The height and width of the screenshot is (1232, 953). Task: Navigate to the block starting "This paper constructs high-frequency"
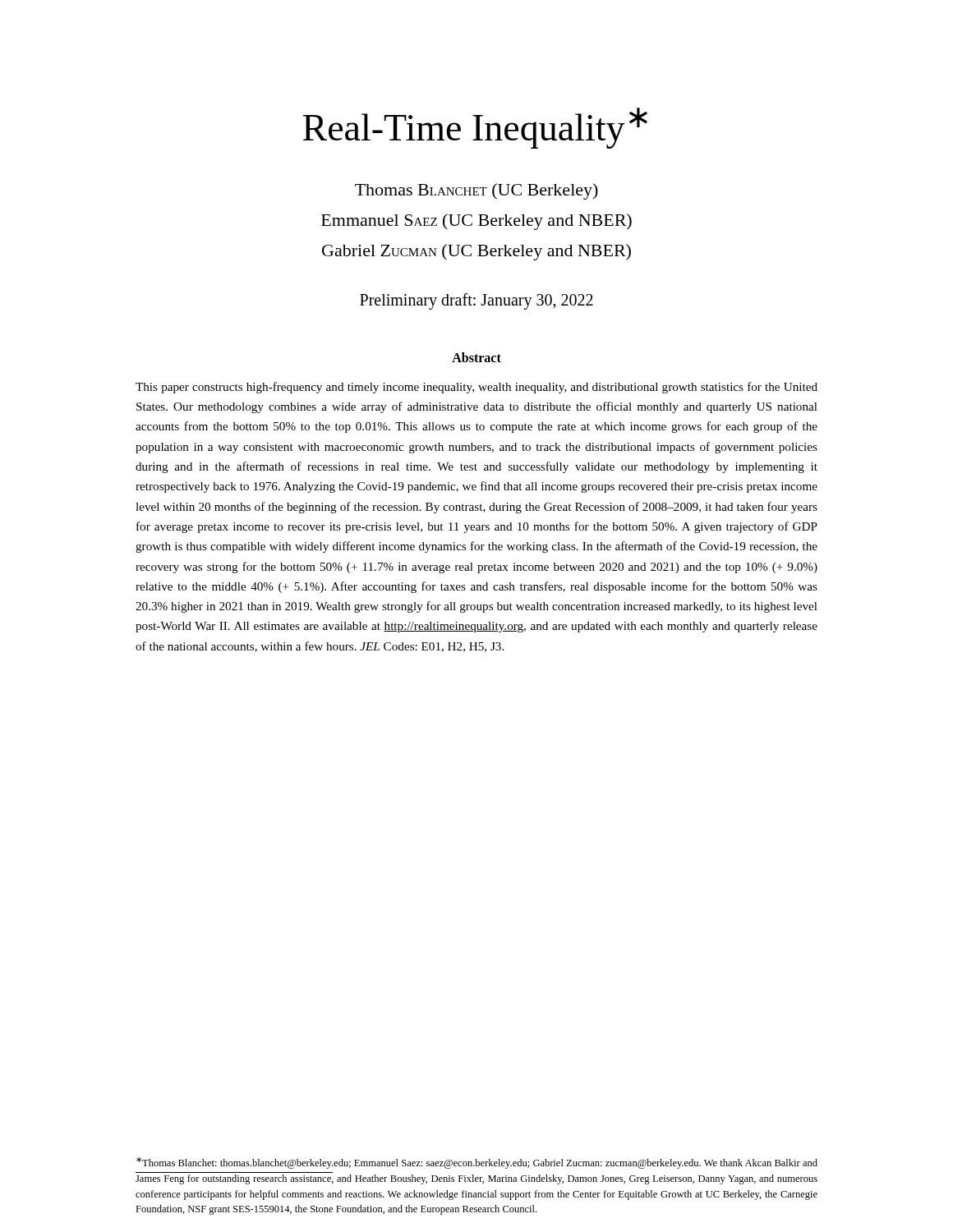[476, 517]
